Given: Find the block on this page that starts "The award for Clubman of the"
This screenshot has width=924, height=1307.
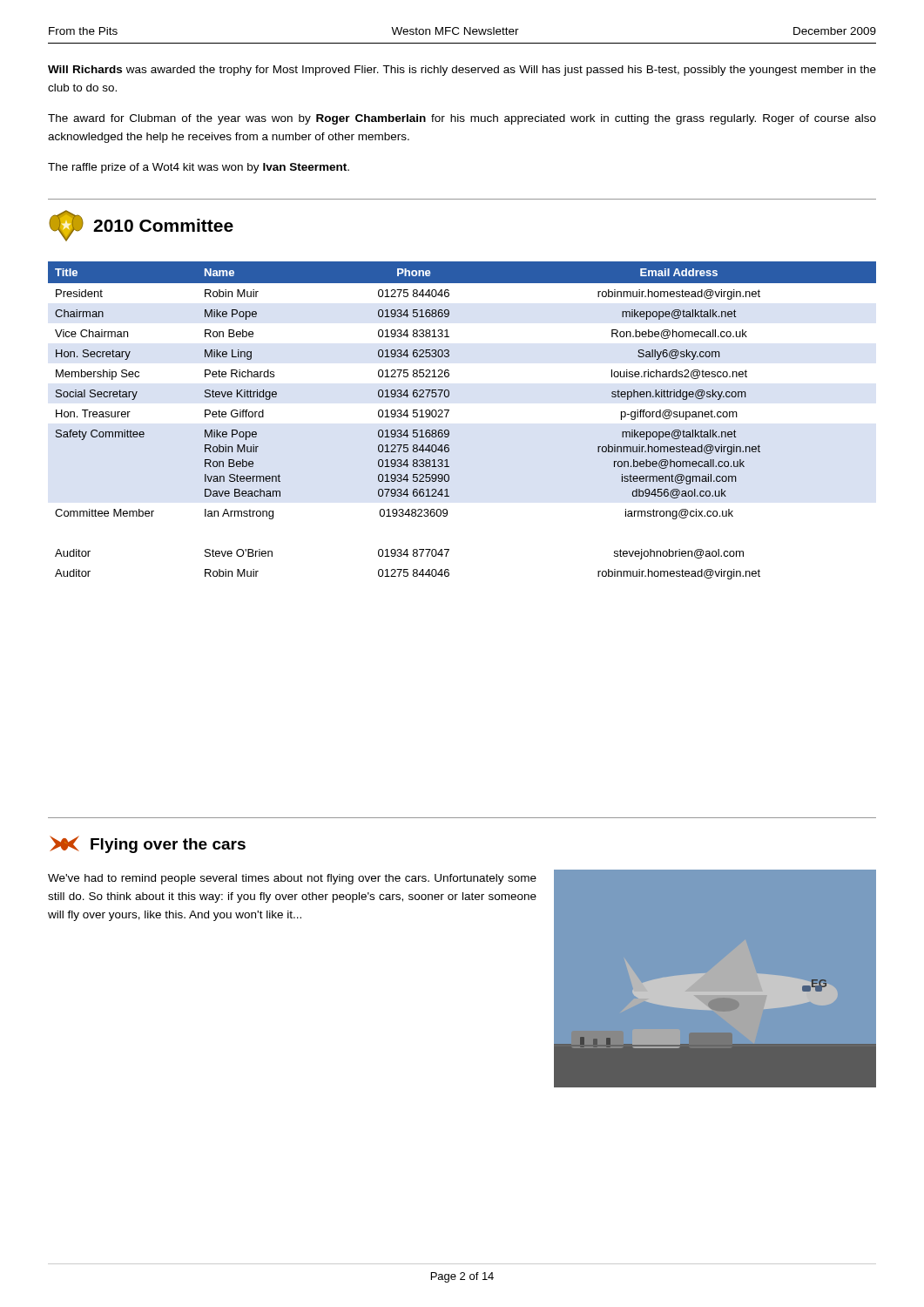Looking at the screenshot, I should tap(462, 127).
